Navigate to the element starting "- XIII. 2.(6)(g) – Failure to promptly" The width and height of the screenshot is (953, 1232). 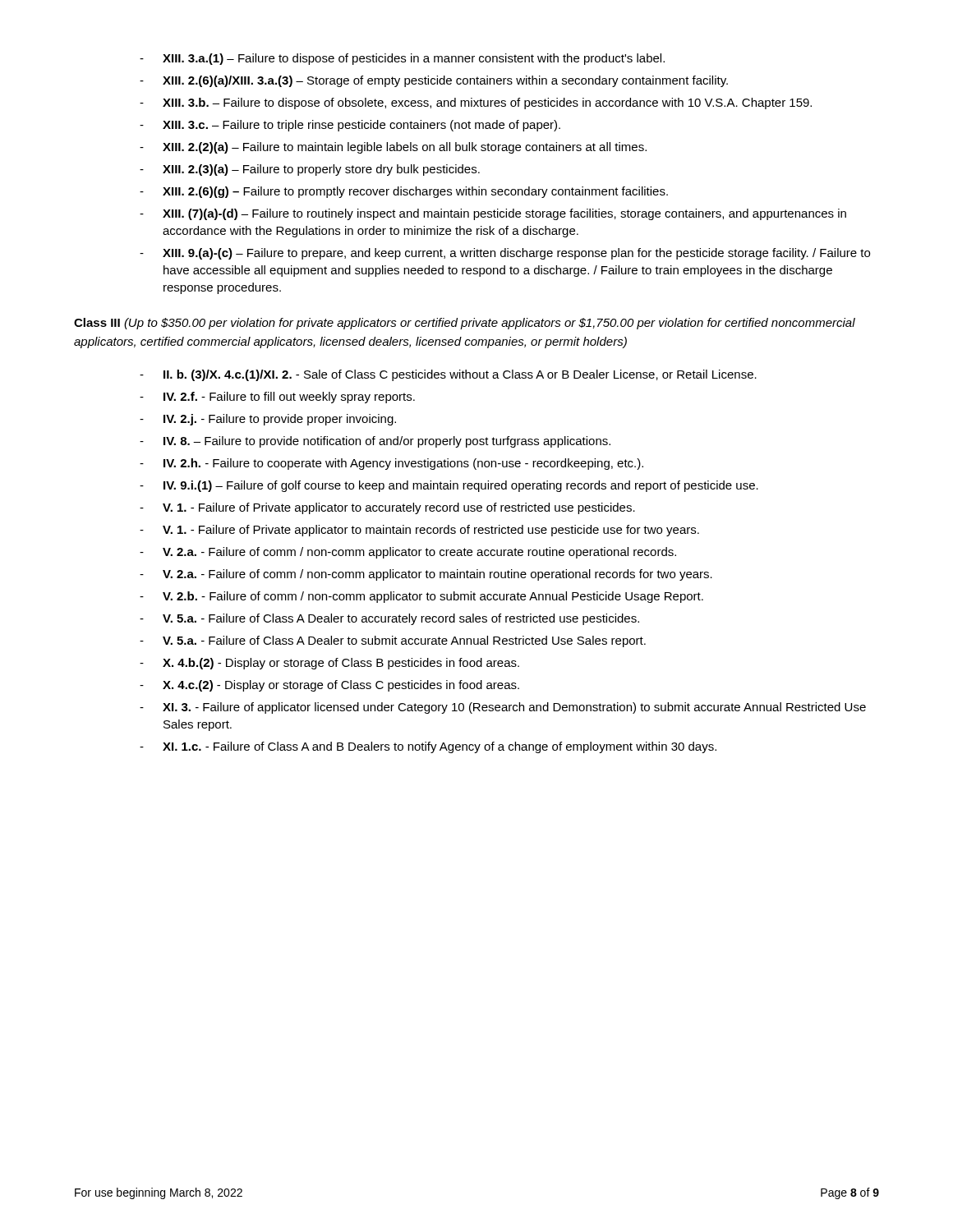pyautogui.click(x=509, y=191)
